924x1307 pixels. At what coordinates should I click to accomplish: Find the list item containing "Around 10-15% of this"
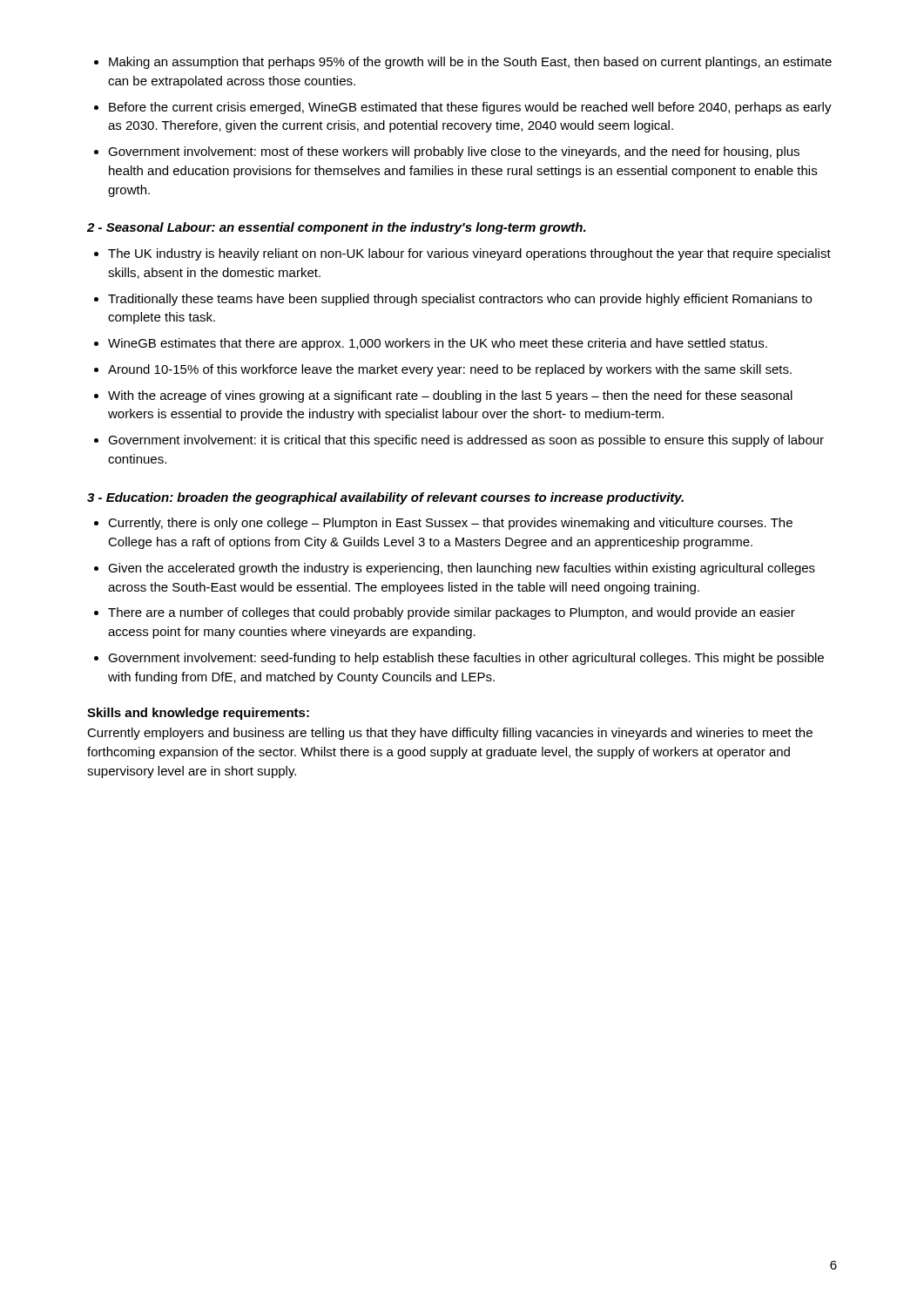click(x=472, y=369)
